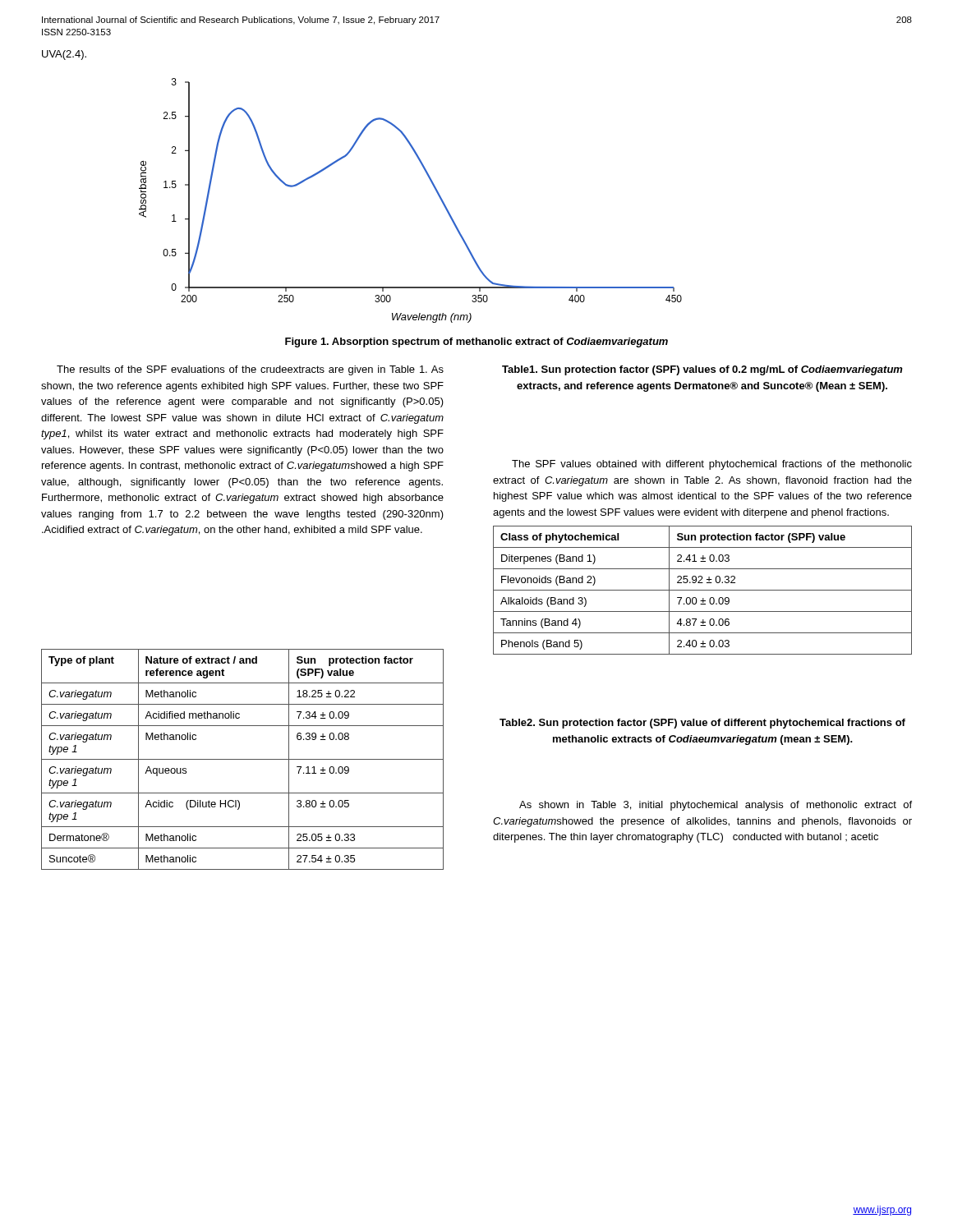Select the text block starting "The SPF values"
The image size is (953, 1232).
pos(702,488)
